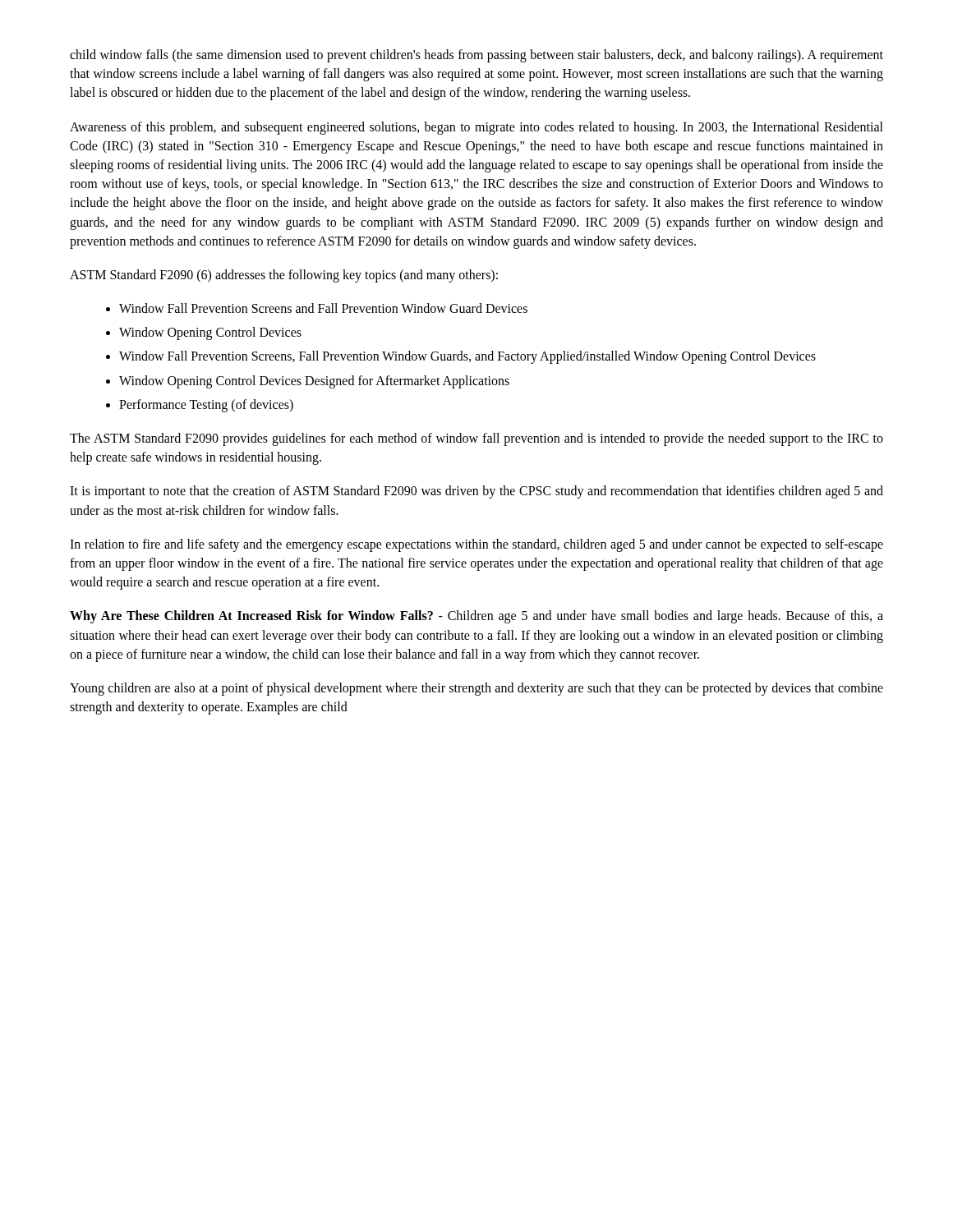This screenshot has height=1232, width=953.
Task: Where is the passage that starts "Window Fall Prevention Screens,"?
Action: point(467,356)
